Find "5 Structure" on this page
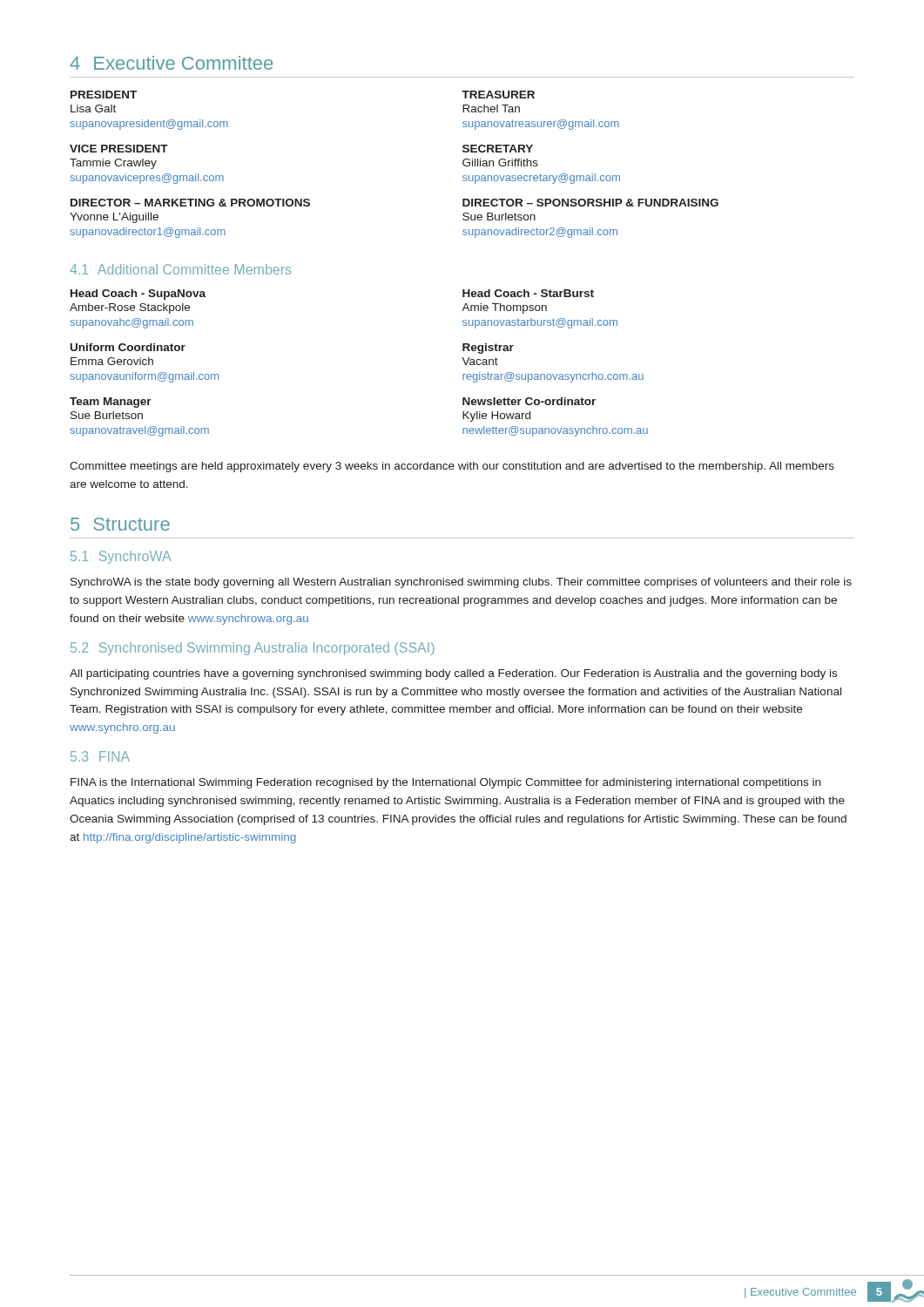This screenshot has height=1307, width=924. (x=462, y=526)
